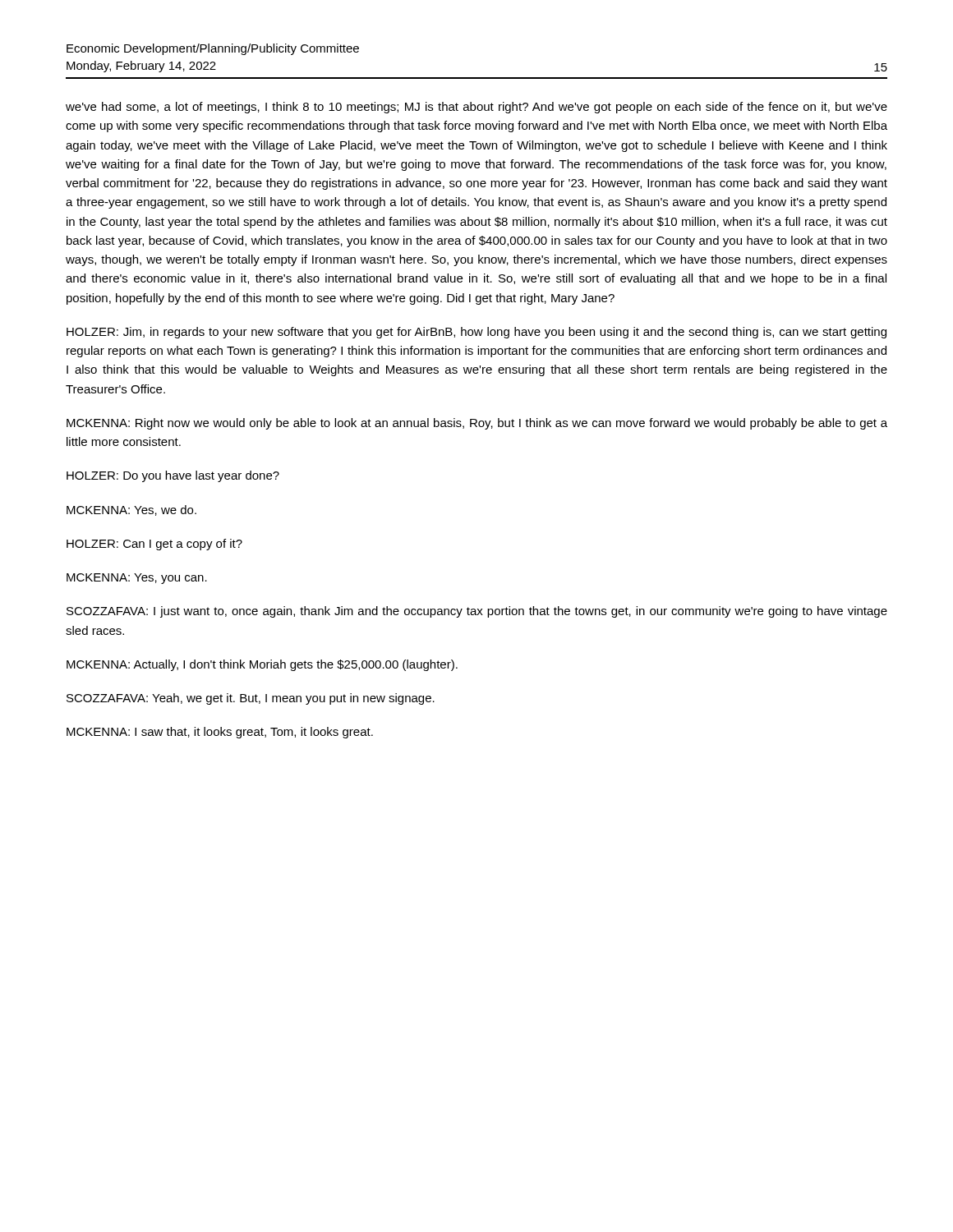Screen dimensions: 1232x953
Task: Click on the text block containing "HOLZER: Can I"
Action: tap(154, 543)
